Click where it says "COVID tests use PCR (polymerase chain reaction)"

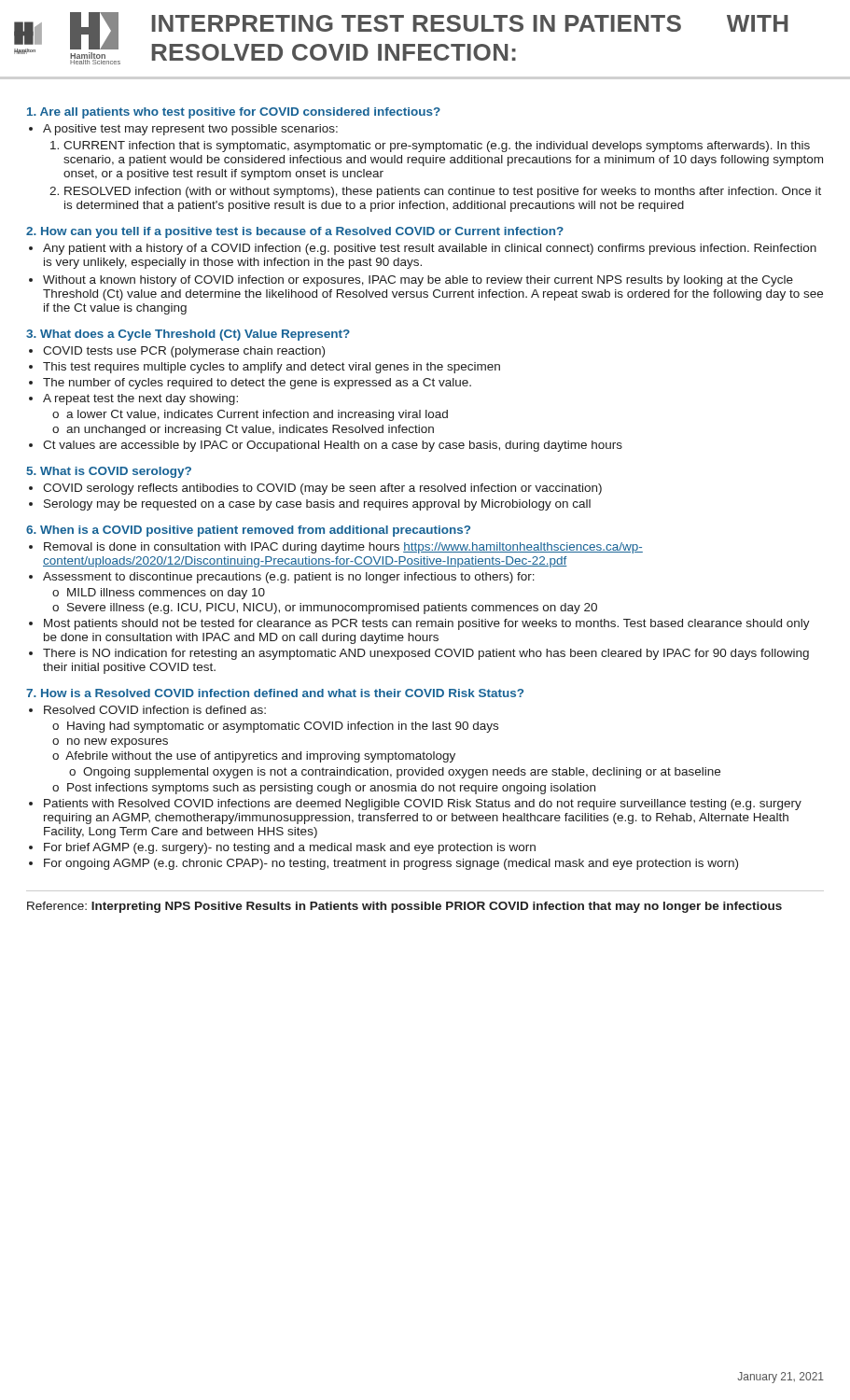(184, 351)
